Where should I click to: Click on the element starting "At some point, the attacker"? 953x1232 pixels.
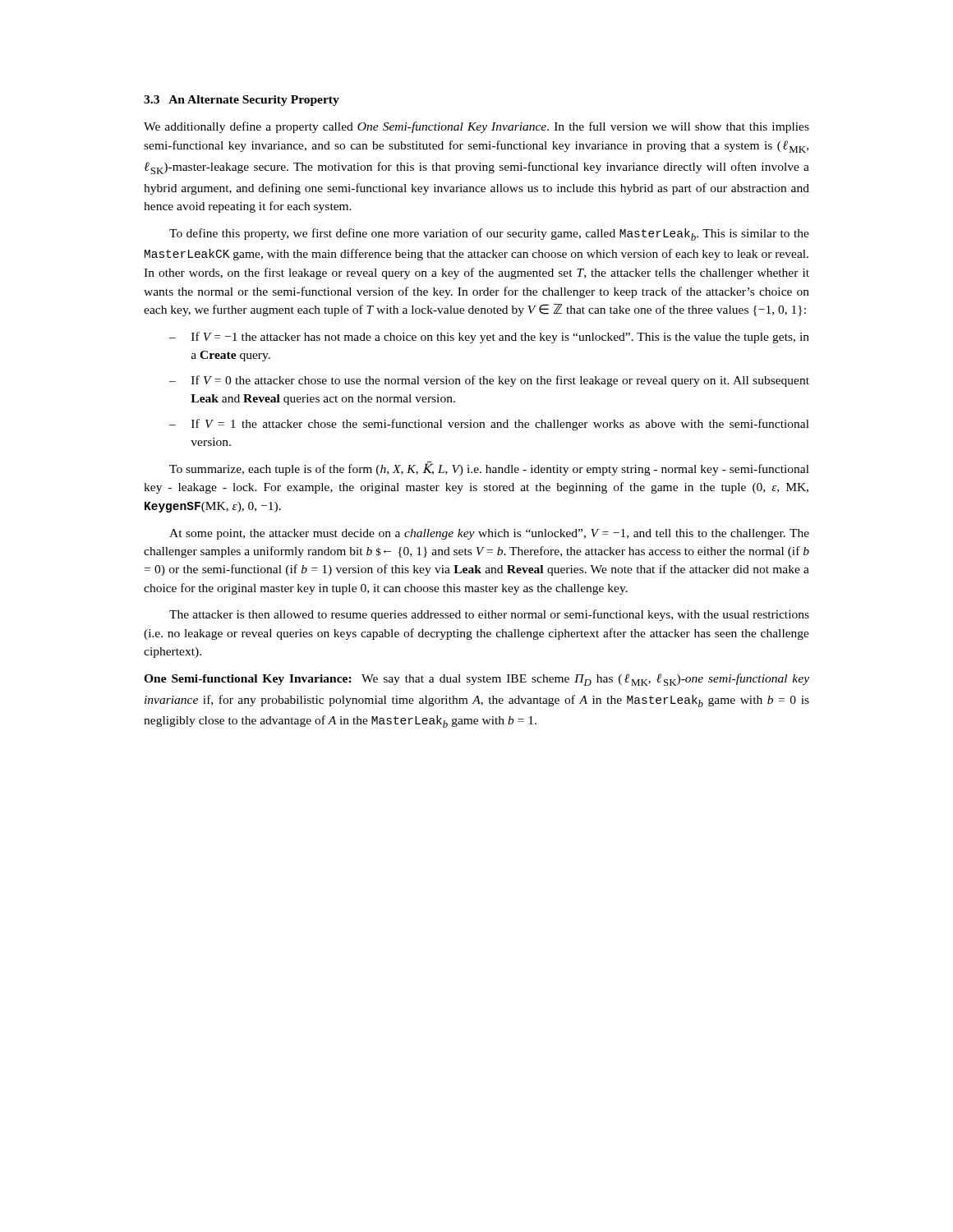click(x=476, y=560)
